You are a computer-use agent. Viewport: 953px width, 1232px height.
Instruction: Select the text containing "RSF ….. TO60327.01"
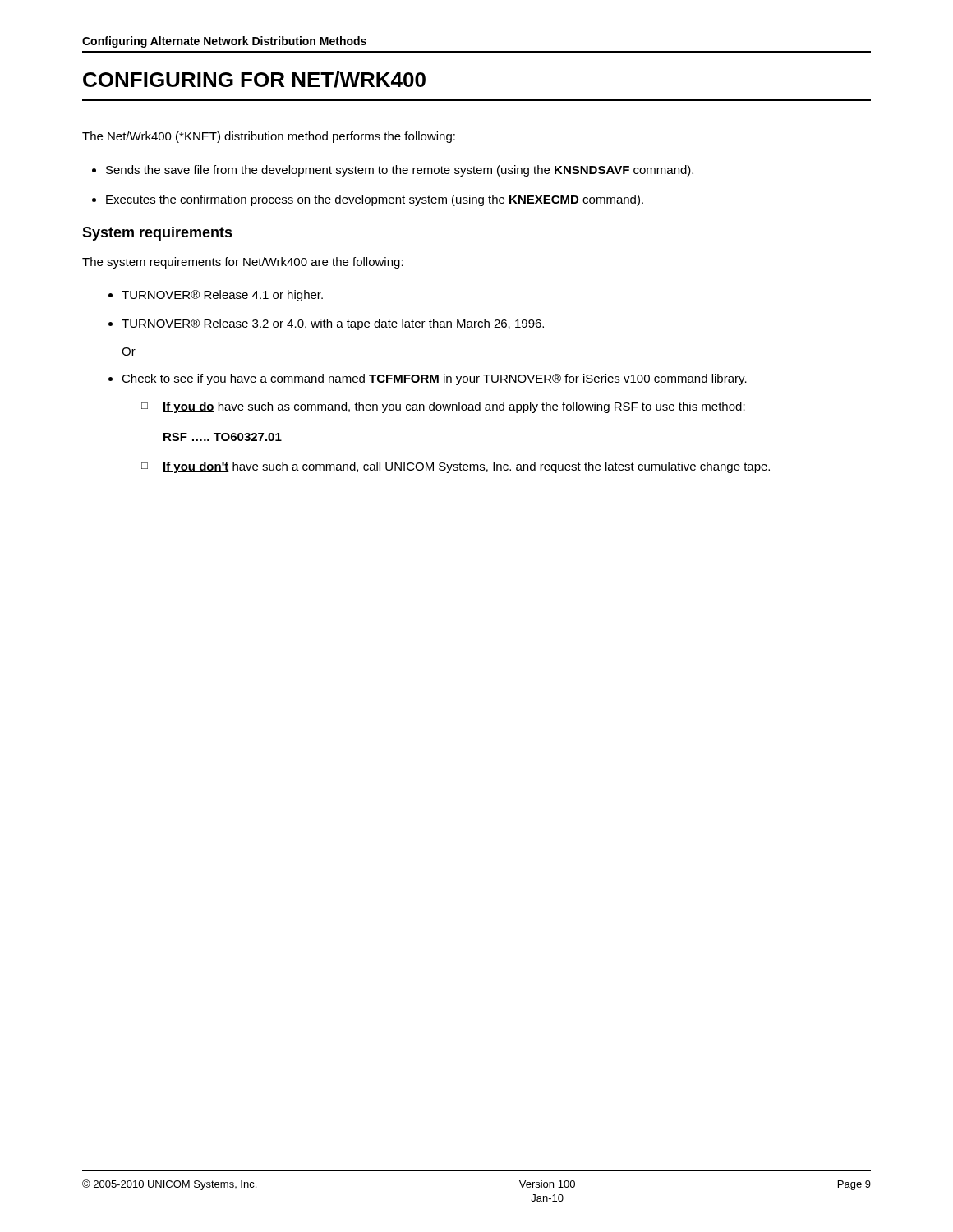(x=223, y=437)
